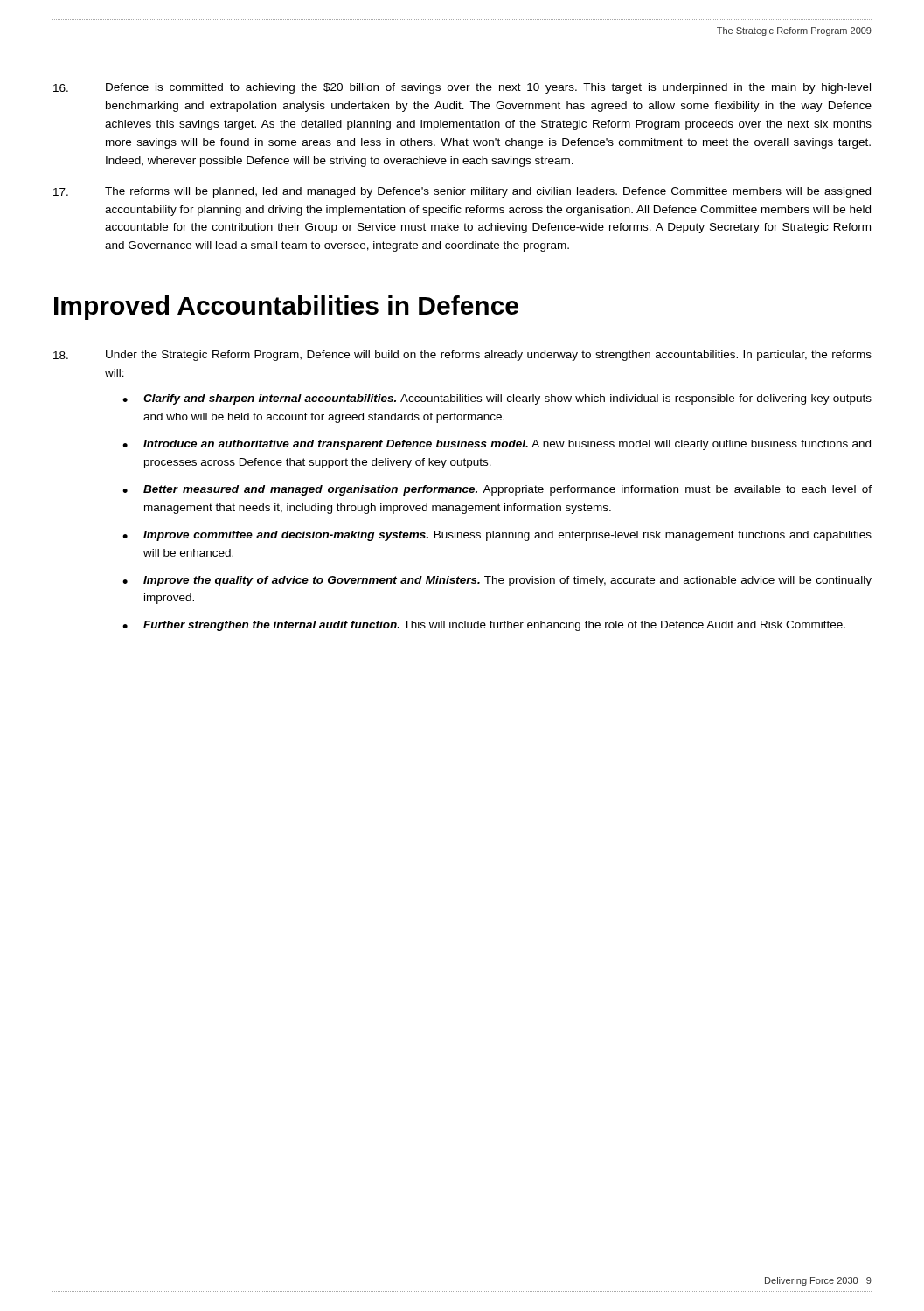The height and width of the screenshot is (1311, 924).
Task: Find the section header that reads "Improved Accountabilities in Defence"
Action: 286,306
